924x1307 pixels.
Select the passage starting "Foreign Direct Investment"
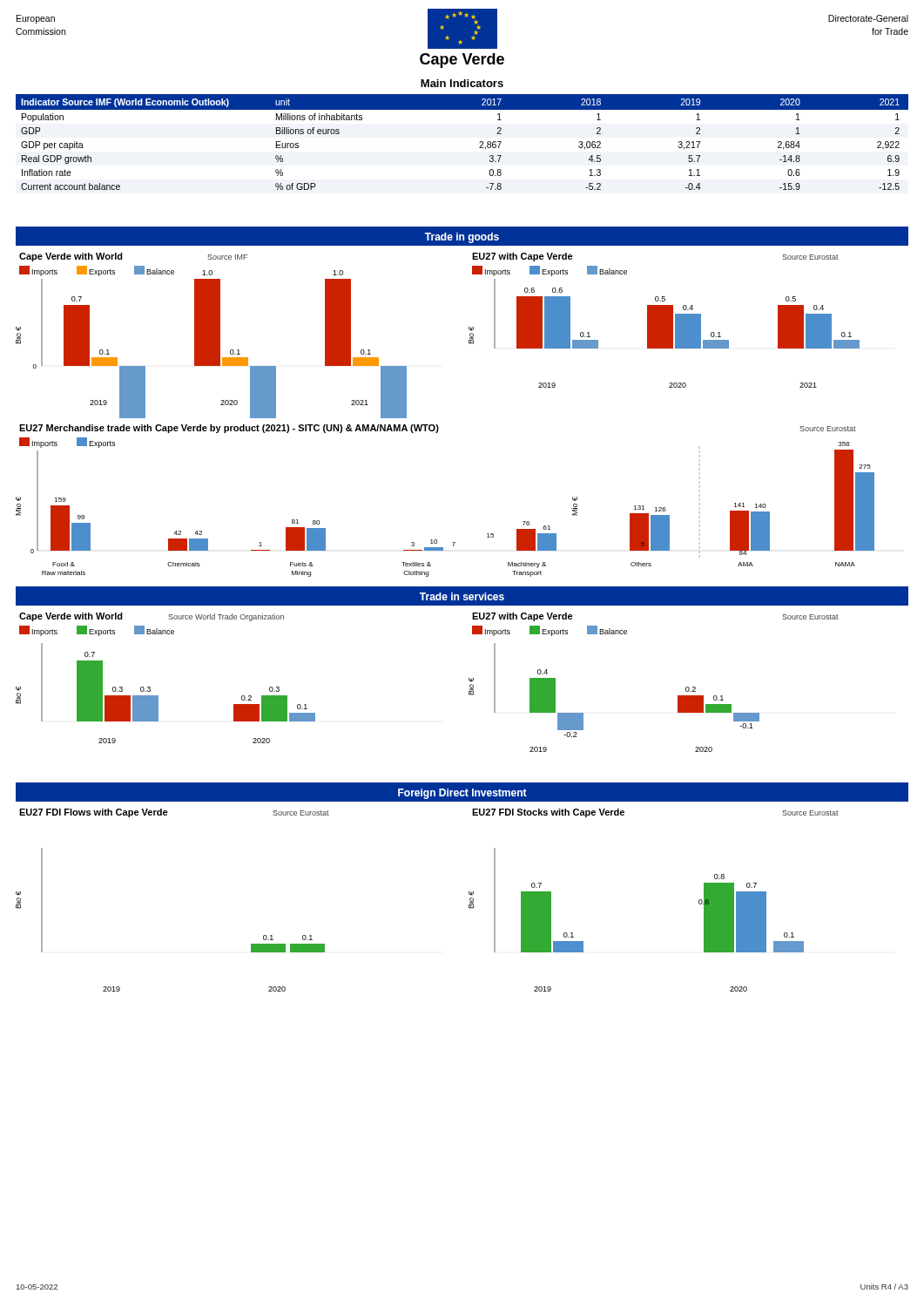(462, 793)
